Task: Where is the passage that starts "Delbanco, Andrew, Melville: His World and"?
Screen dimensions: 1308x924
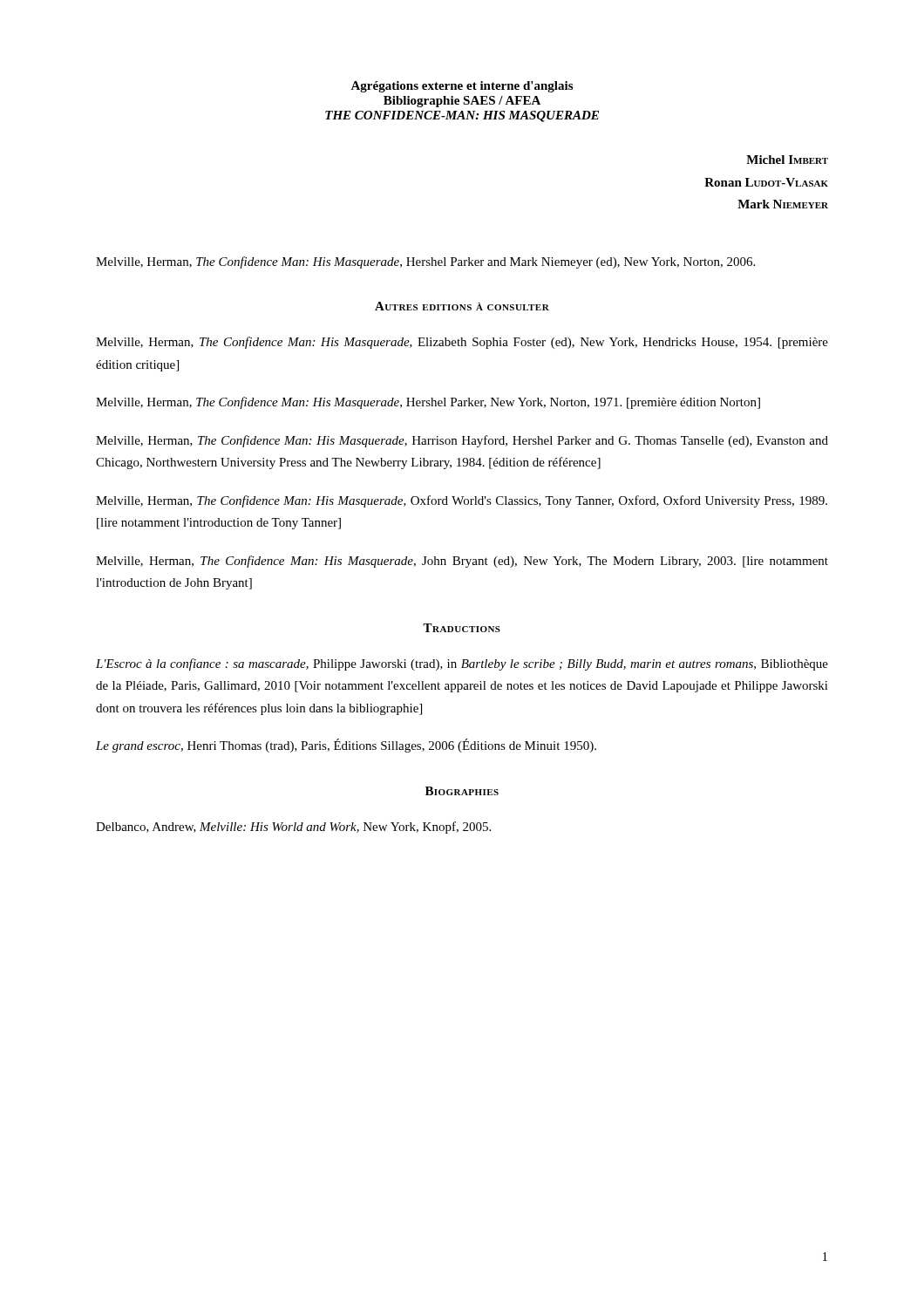Action: pos(294,826)
